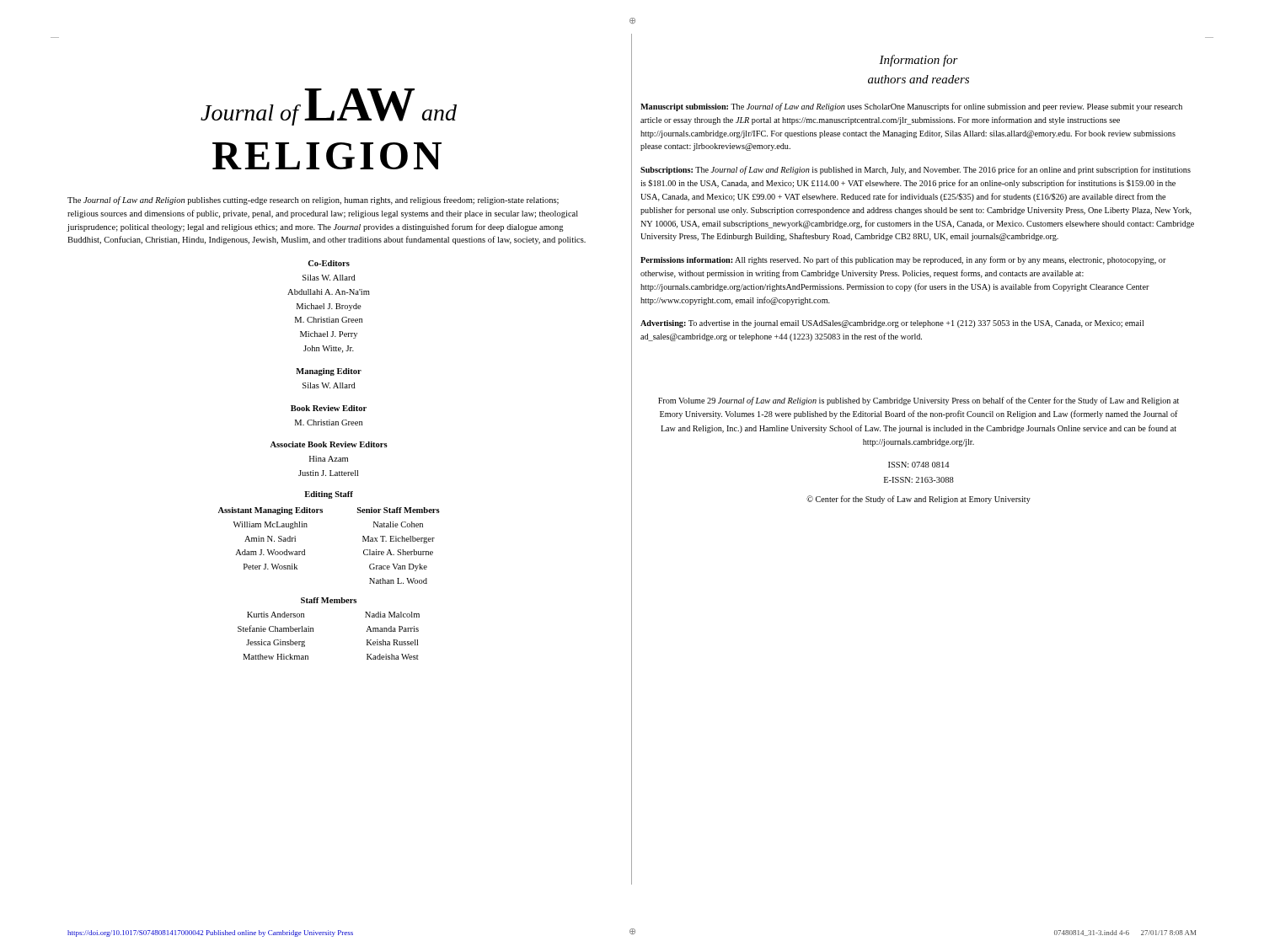Screen dimensions: 952x1264
Task: Click on the text block starting "Nadia Malcolm Amanda Parris Keisha Russell"
Action: pos(392,636)
